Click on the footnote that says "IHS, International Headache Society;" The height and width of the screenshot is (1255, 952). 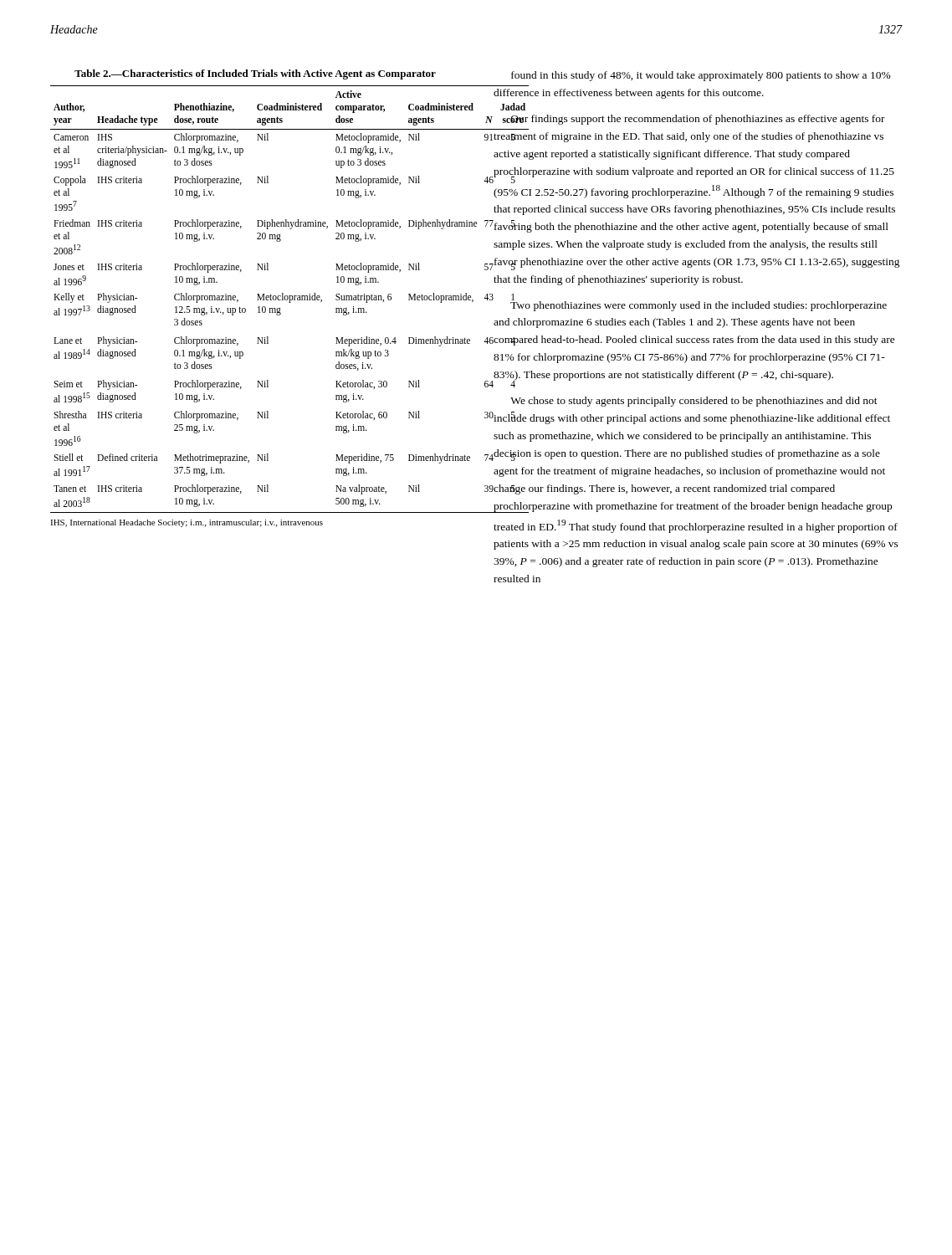point(187,522)
